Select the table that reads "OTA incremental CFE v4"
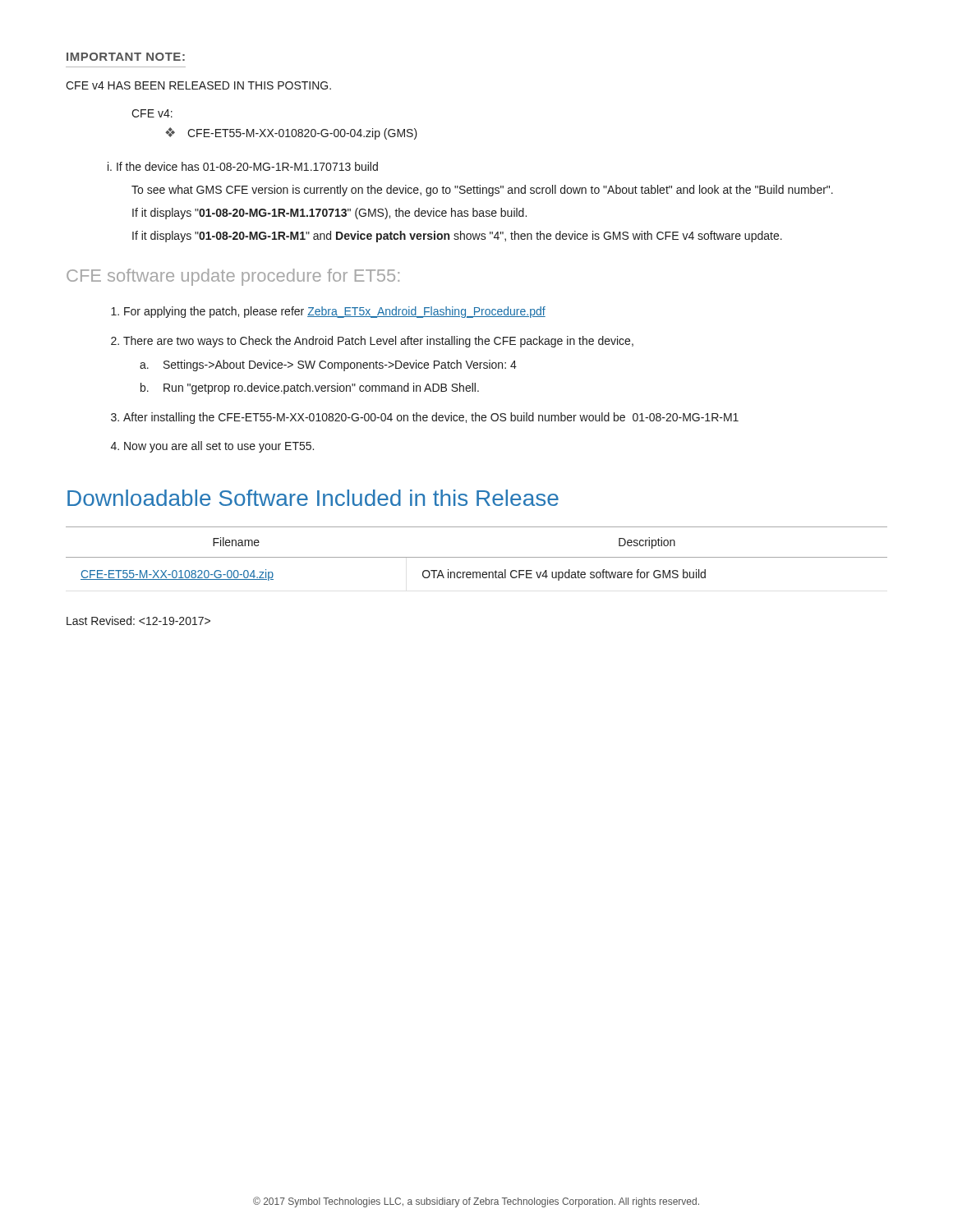Viewport: 953px width, 1232px height. point(476,559)
